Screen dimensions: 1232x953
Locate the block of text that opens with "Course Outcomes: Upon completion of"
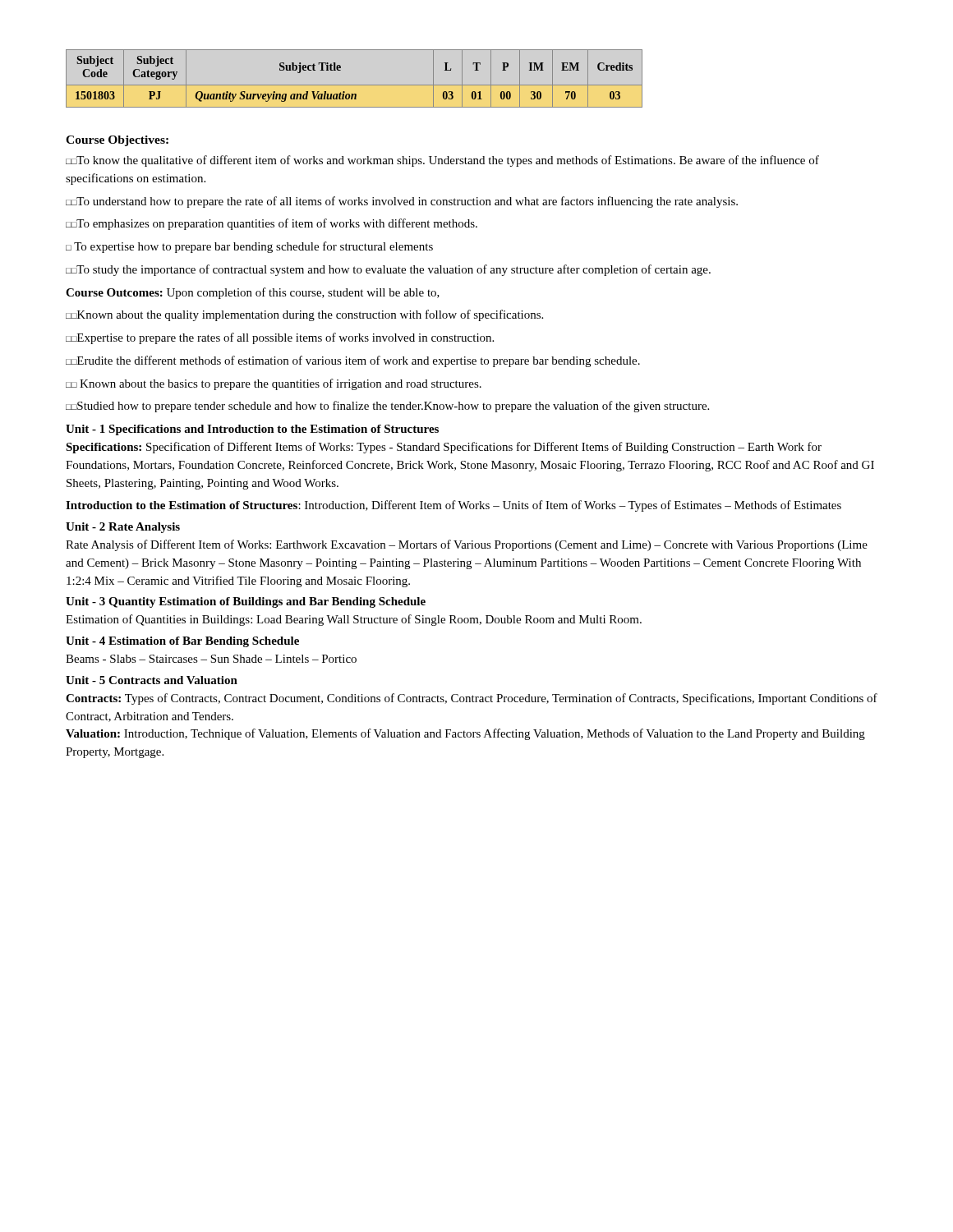(x=253, y=292)
